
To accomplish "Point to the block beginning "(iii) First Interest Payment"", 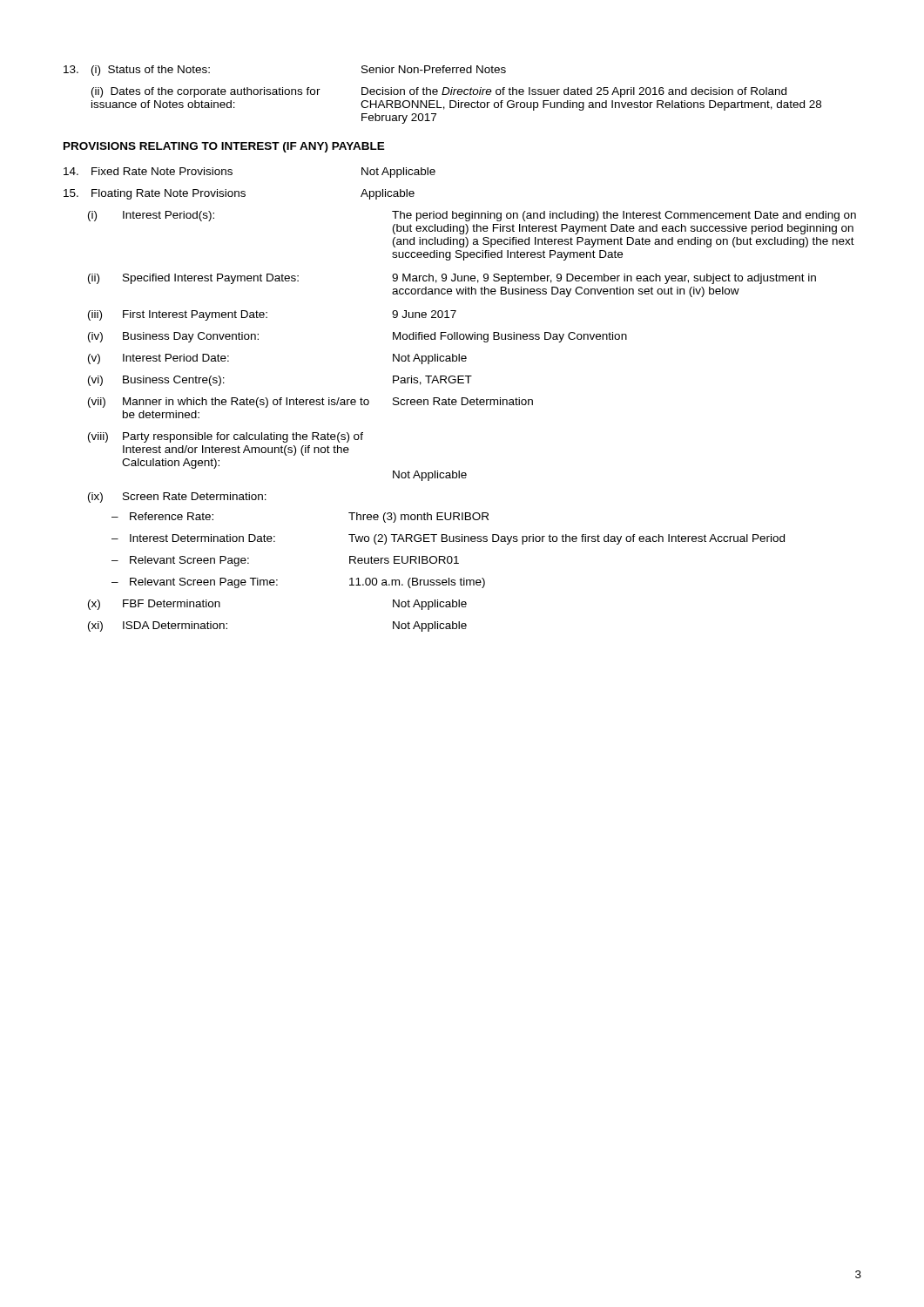I will pos(195,315).
